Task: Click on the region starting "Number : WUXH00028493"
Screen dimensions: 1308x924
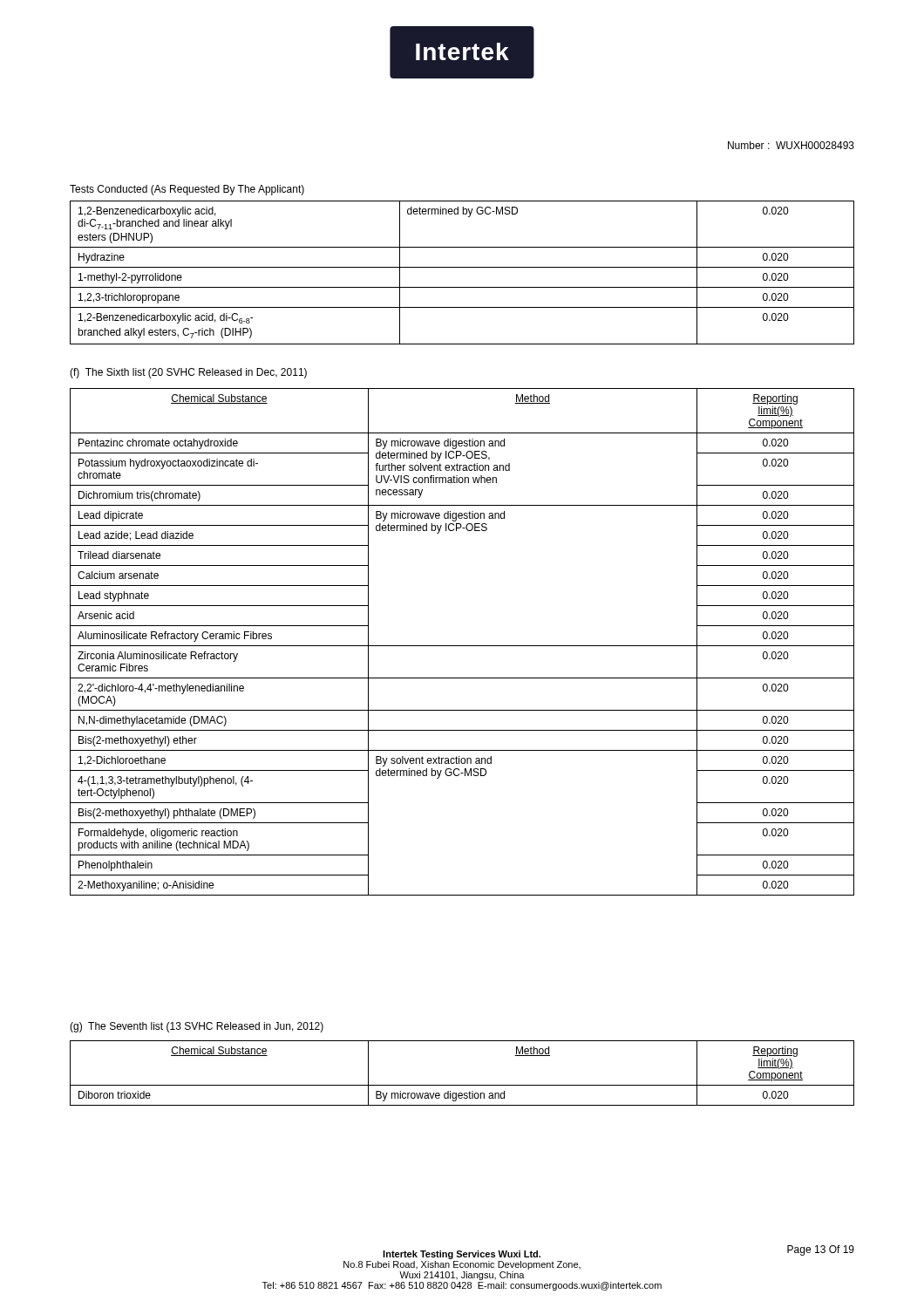Action: click(791, 146)
